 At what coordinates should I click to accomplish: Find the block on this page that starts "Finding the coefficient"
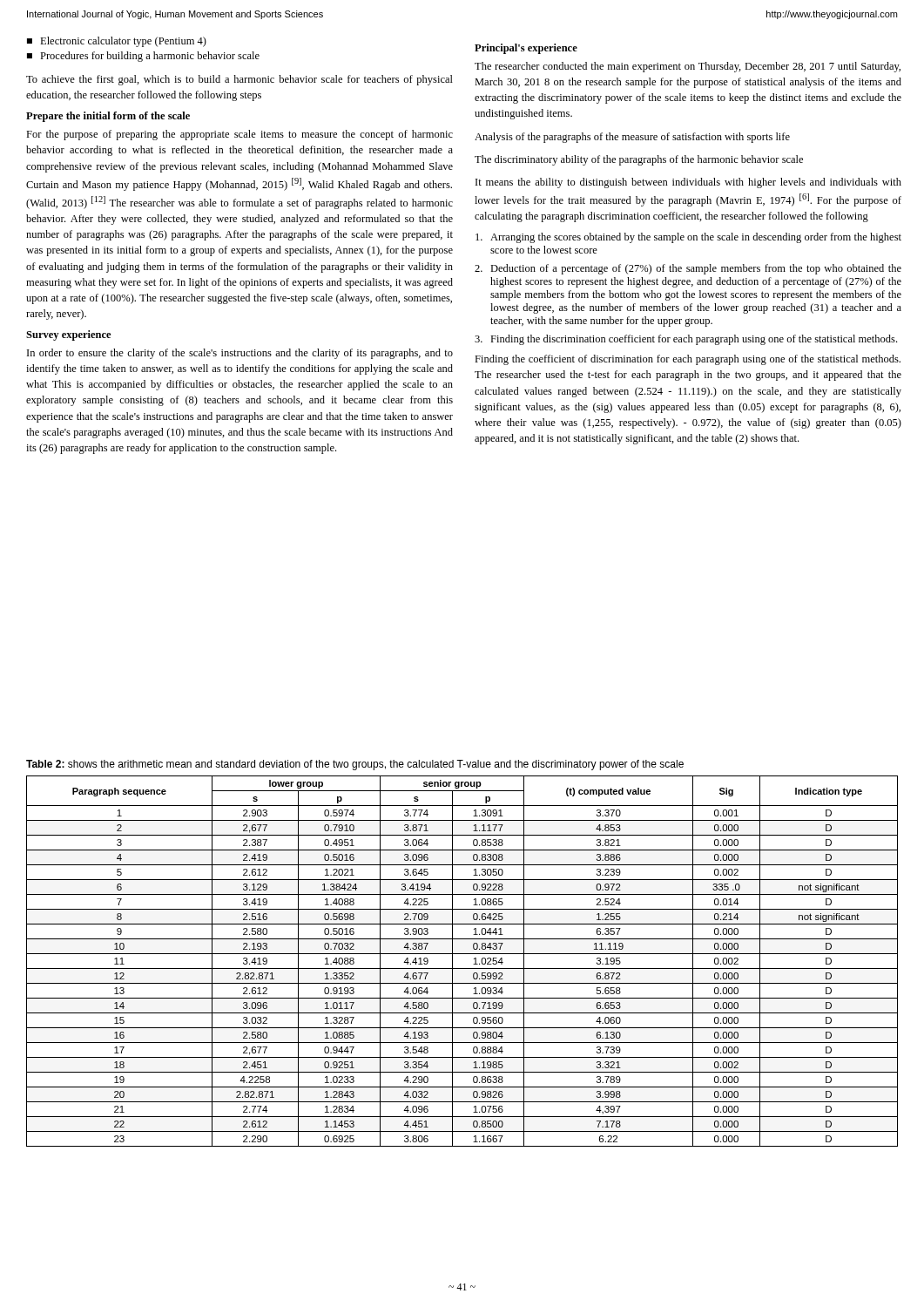[x=688, y=399]
